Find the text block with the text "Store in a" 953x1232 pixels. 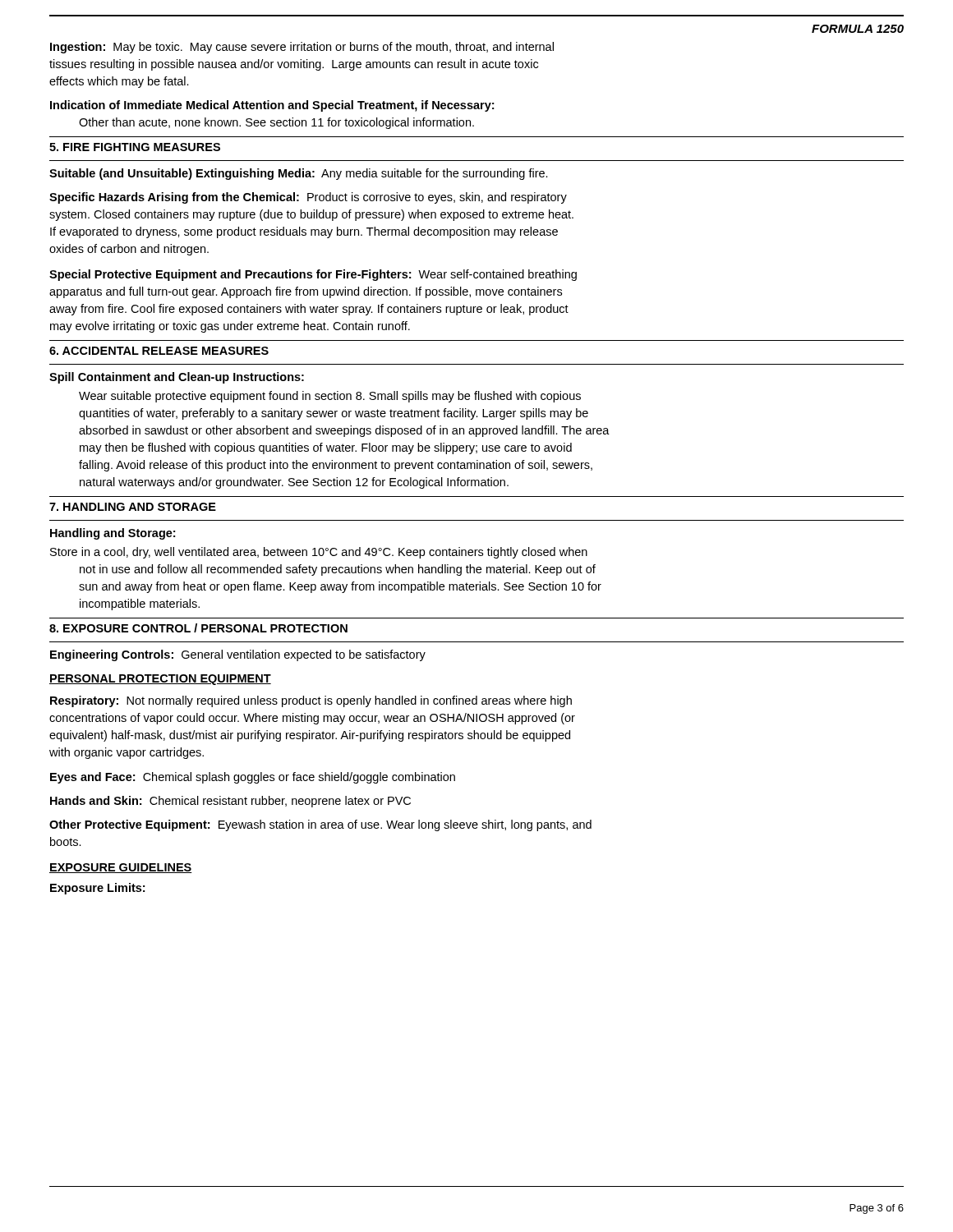476,579
